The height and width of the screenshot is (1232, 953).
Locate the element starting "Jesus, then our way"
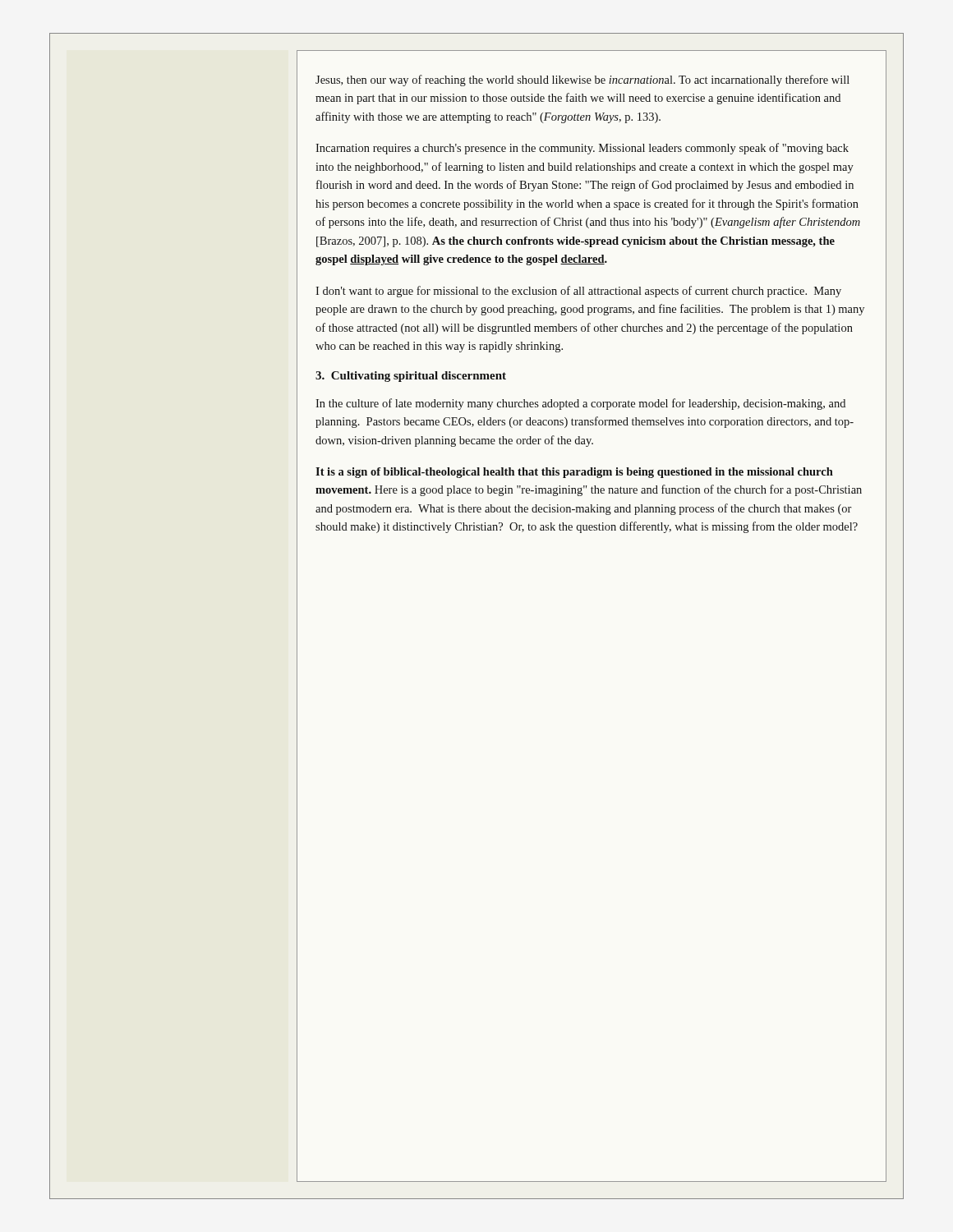pyautogui.click(x=583, y=98)
